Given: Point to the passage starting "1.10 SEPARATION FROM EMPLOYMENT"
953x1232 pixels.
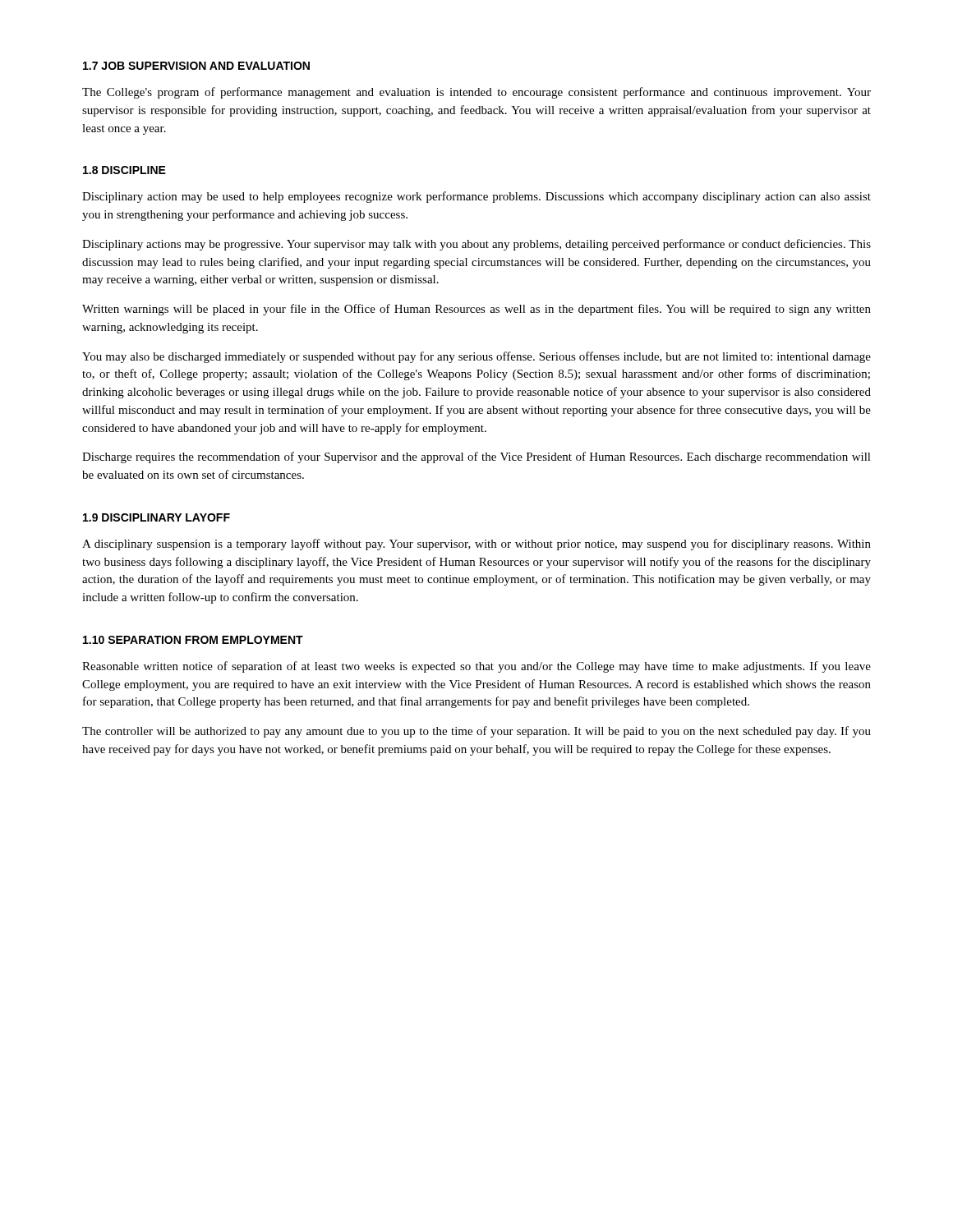Looking at the screenshot, I should tap(193, 640).
